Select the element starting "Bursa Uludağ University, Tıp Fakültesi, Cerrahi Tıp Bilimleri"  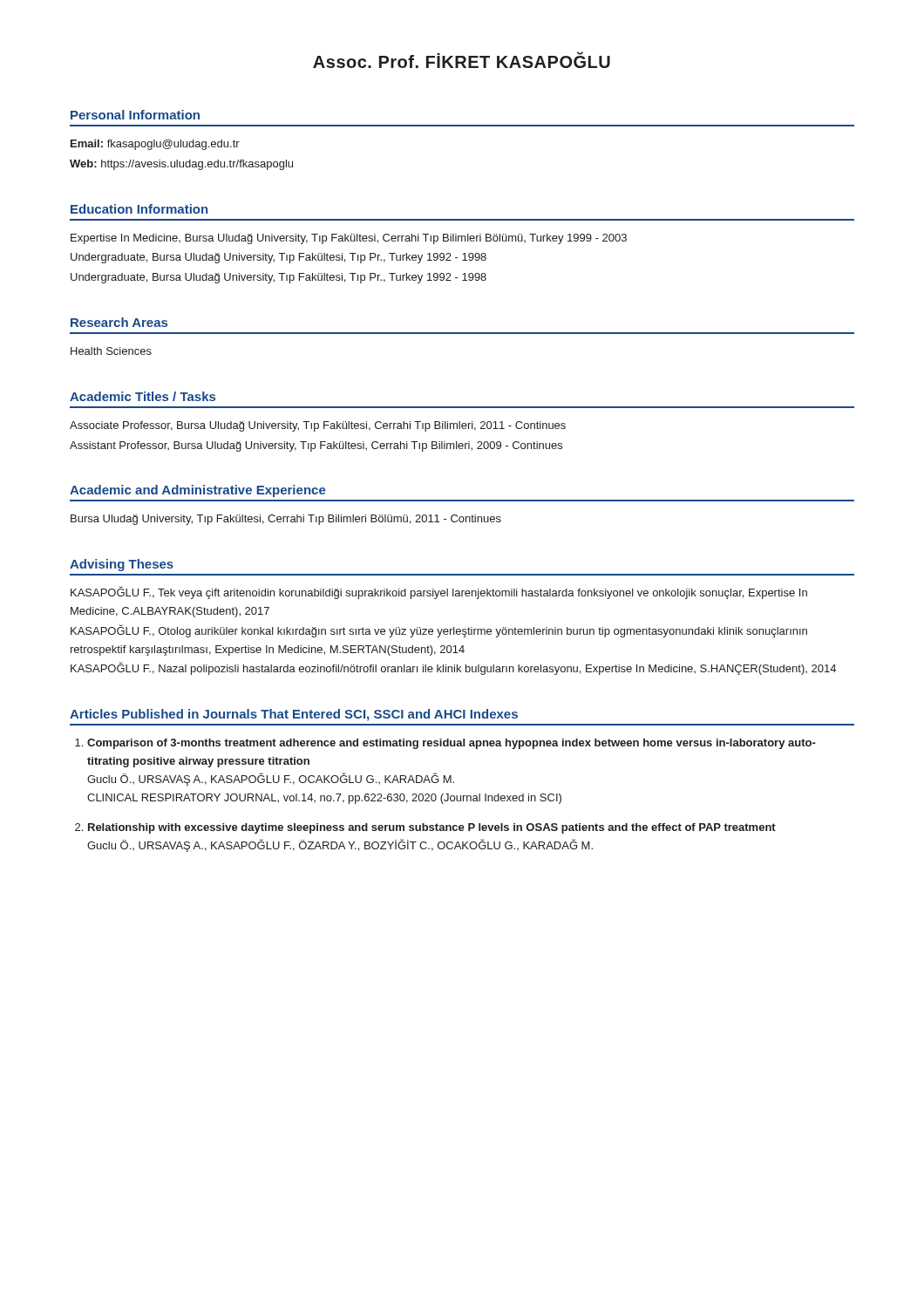tap(462, 519)
